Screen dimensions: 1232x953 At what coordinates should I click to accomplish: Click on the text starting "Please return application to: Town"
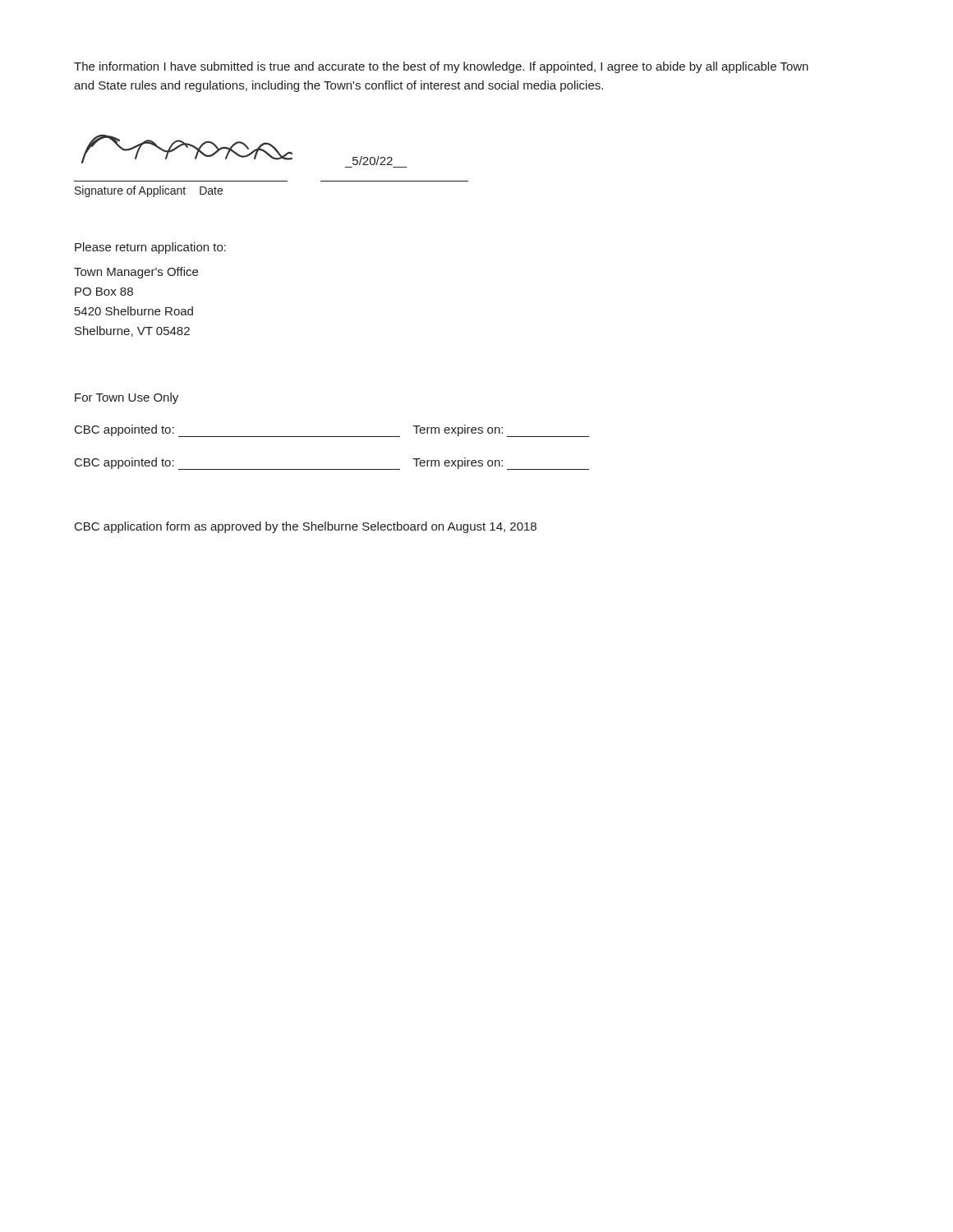pos(150,248)
